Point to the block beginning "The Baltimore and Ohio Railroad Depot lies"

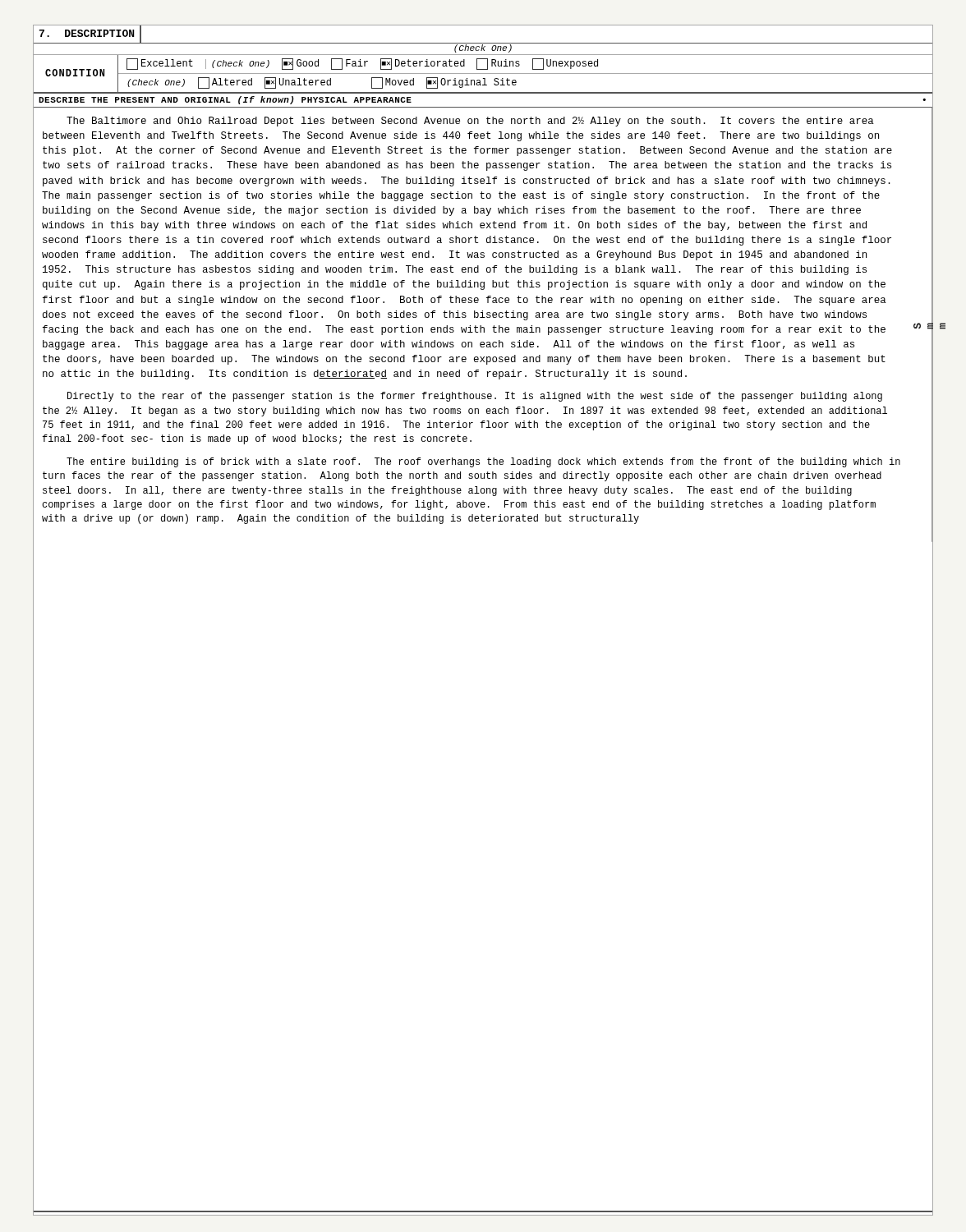click(x=472, y=321)
